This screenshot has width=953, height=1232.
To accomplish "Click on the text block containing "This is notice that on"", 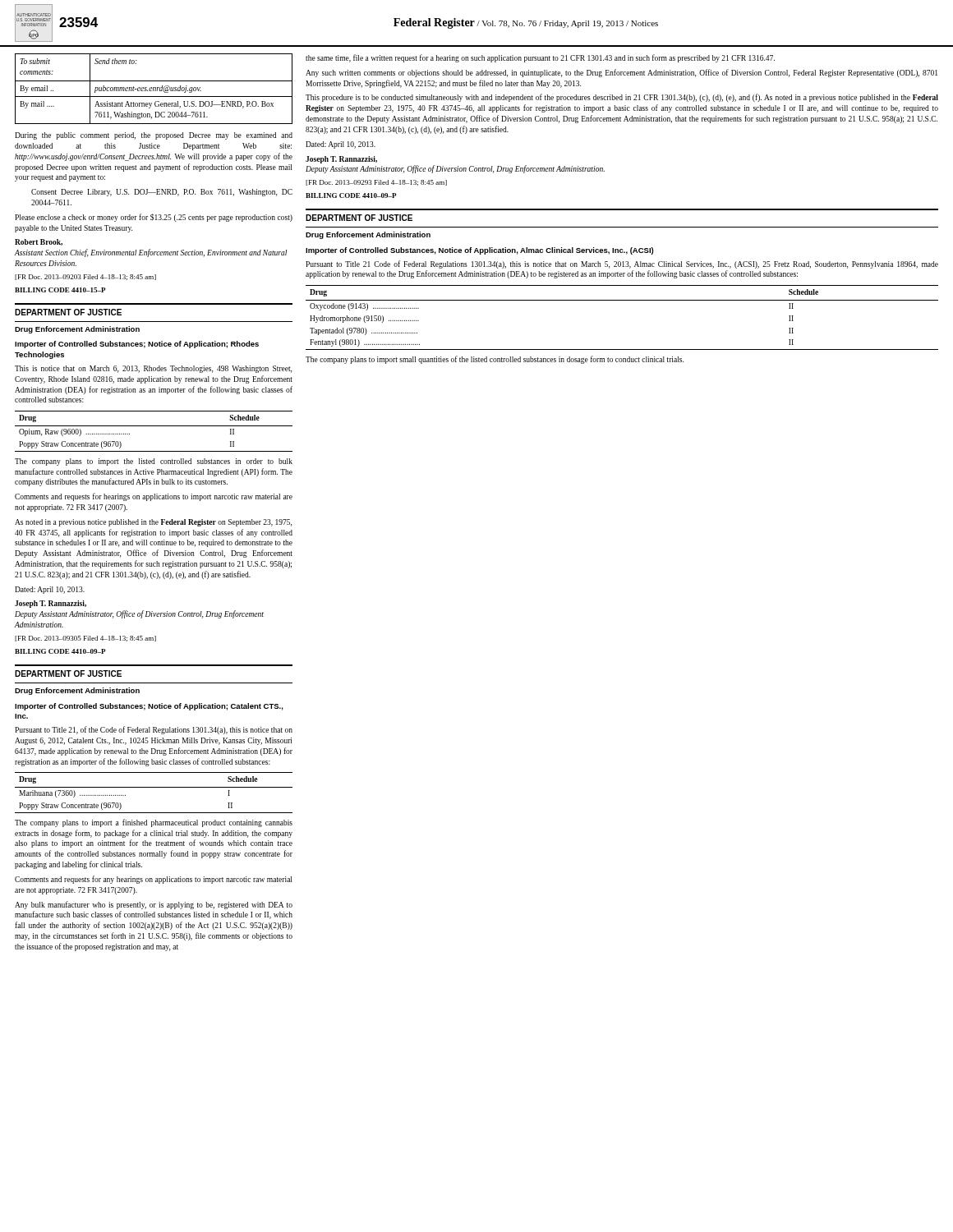I will (x=154, y=385).
